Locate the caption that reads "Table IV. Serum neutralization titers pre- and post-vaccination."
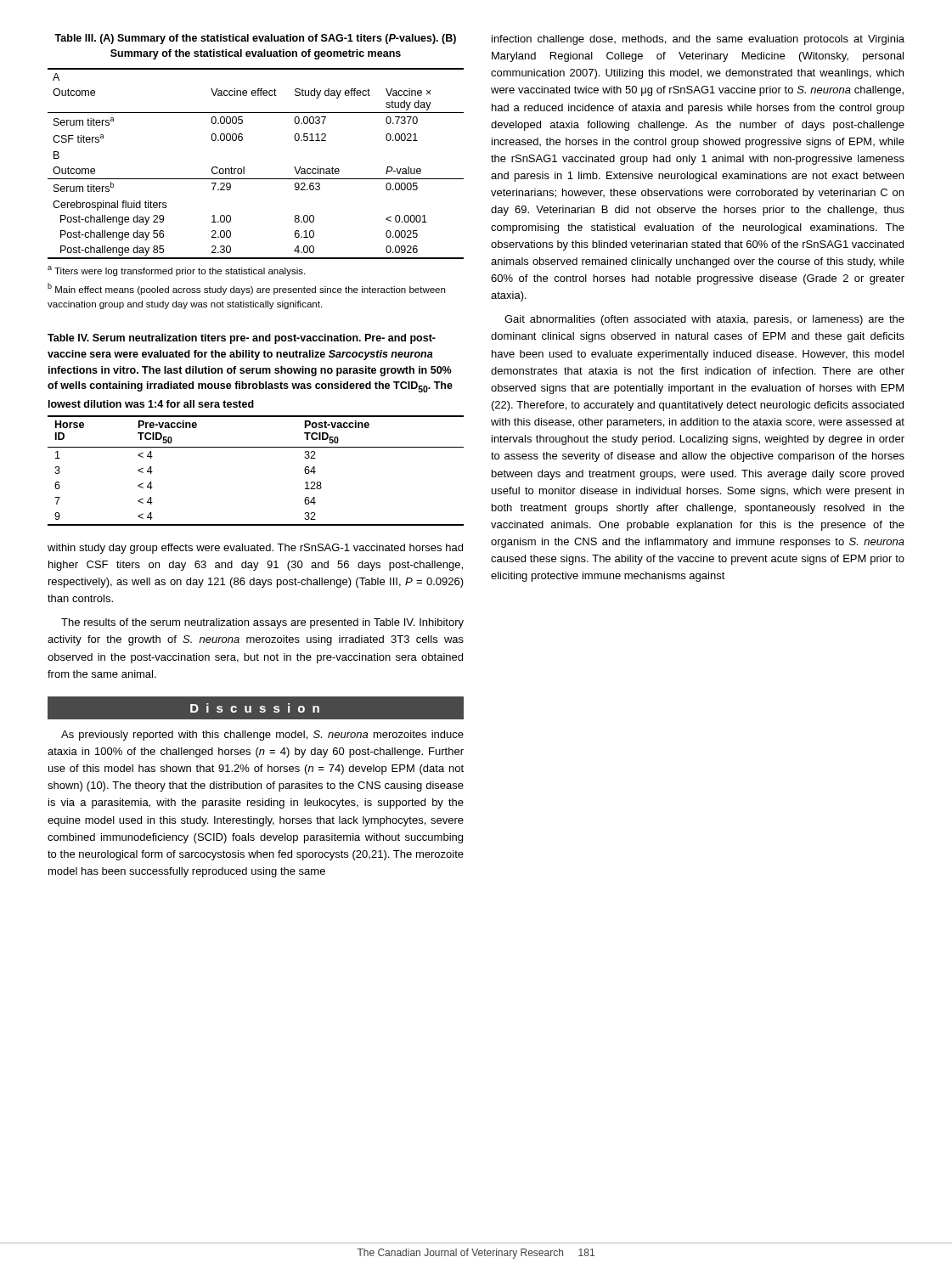 pos(250,371)
